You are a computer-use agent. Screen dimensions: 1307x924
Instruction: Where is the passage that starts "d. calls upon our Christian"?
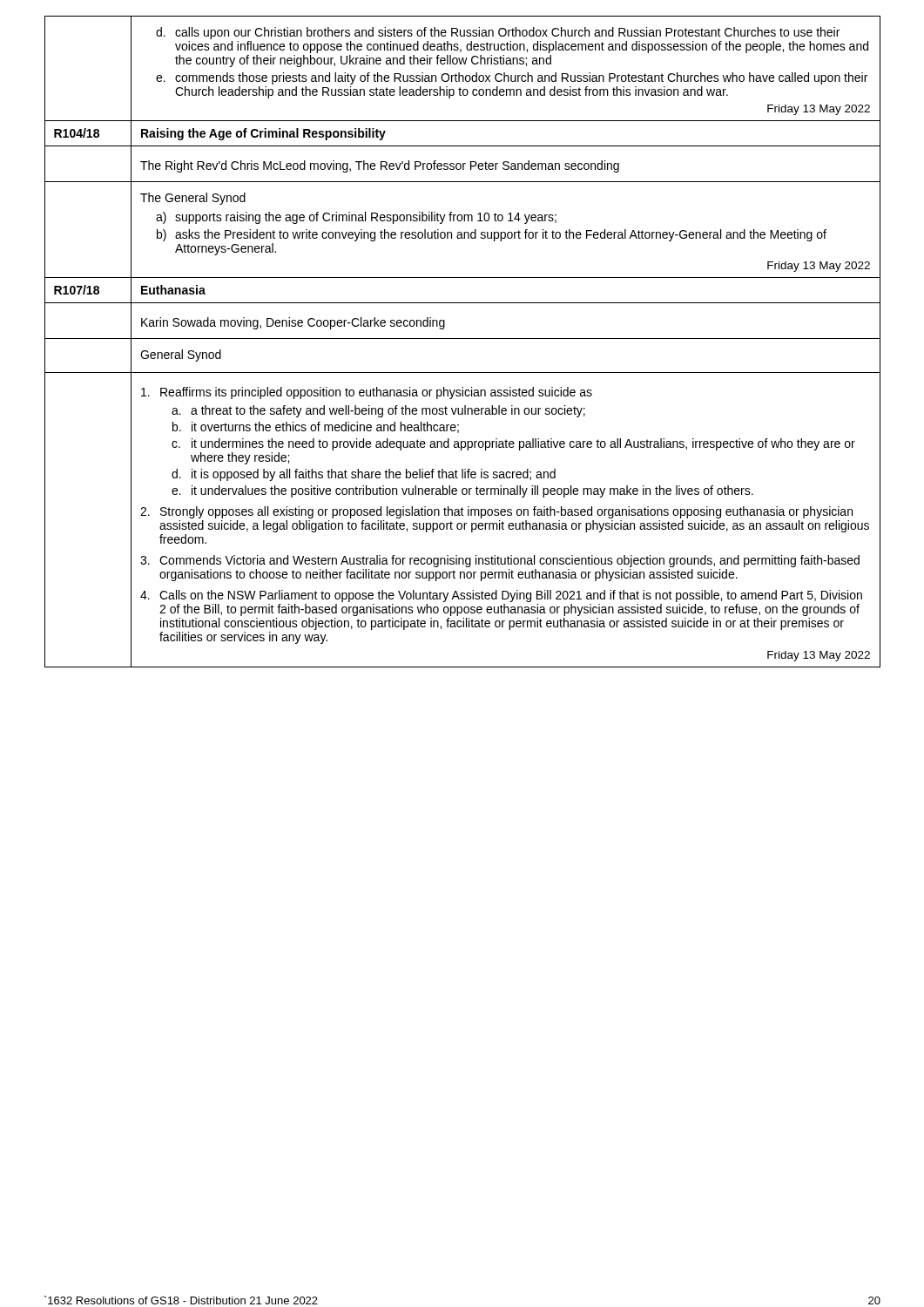pyautogui.click(x=513, y=46)
